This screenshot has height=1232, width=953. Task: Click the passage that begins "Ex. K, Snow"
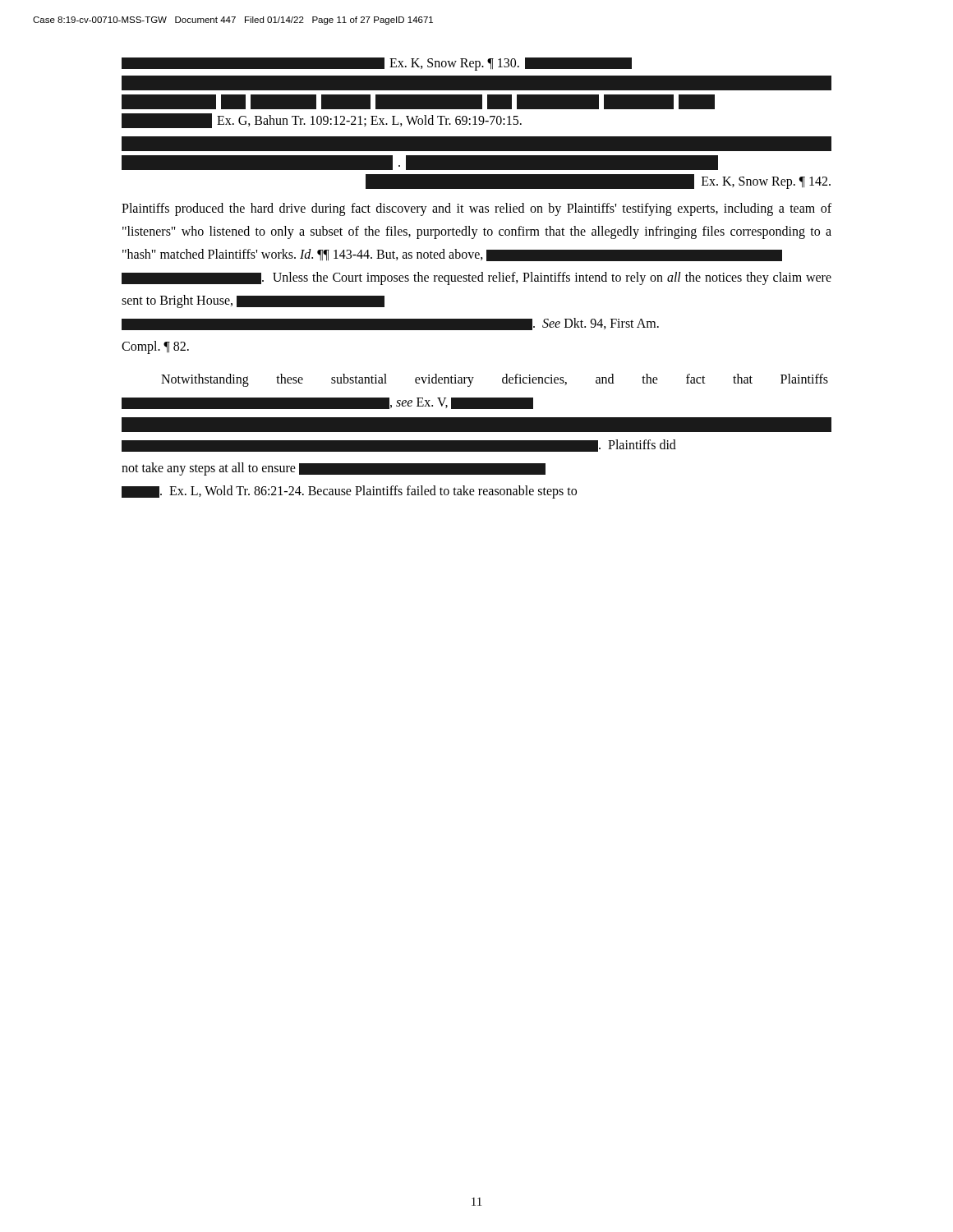coord(476,92)
